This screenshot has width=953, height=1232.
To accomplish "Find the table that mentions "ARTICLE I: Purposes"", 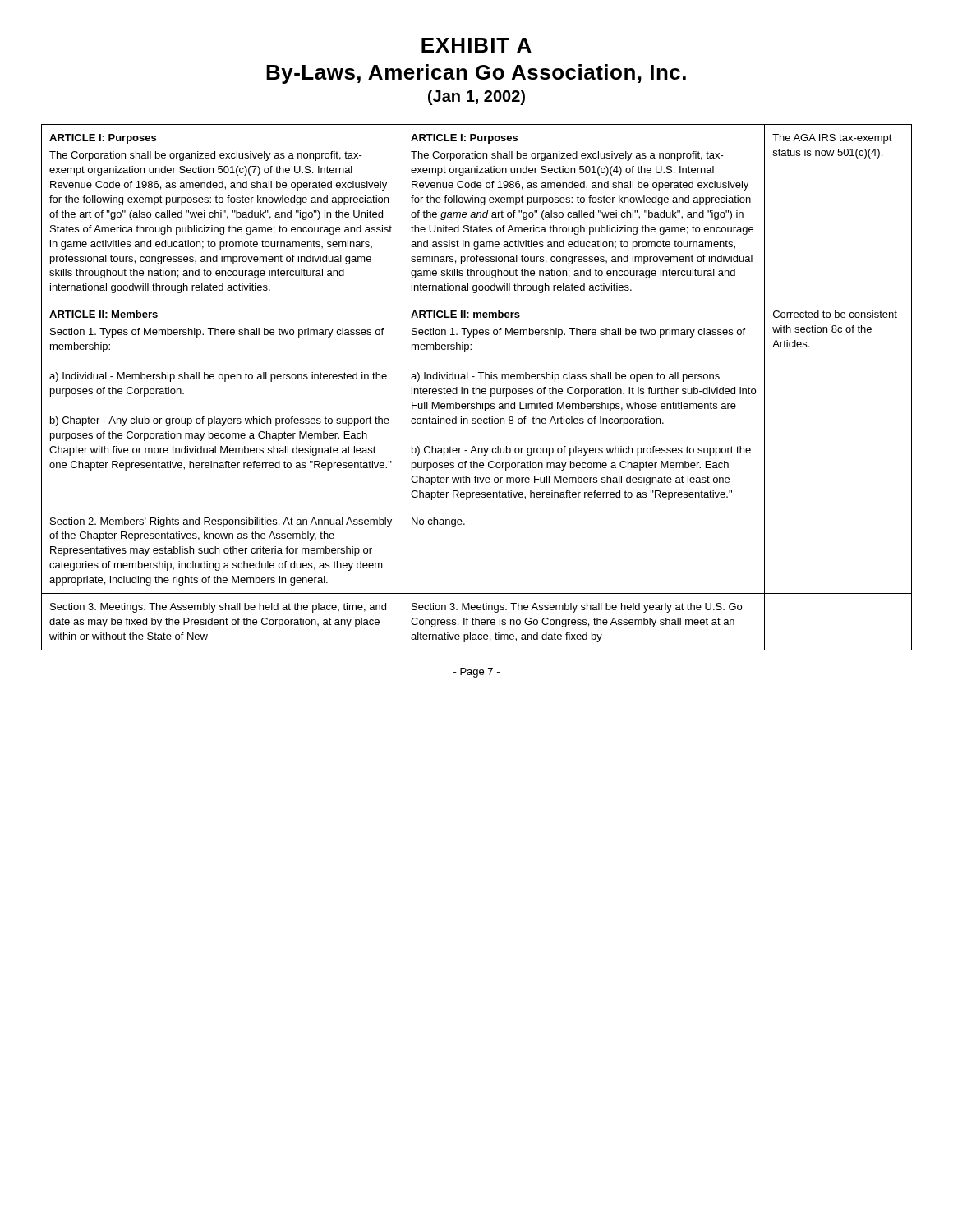I will pyautogui.click(x=476, y=387).
